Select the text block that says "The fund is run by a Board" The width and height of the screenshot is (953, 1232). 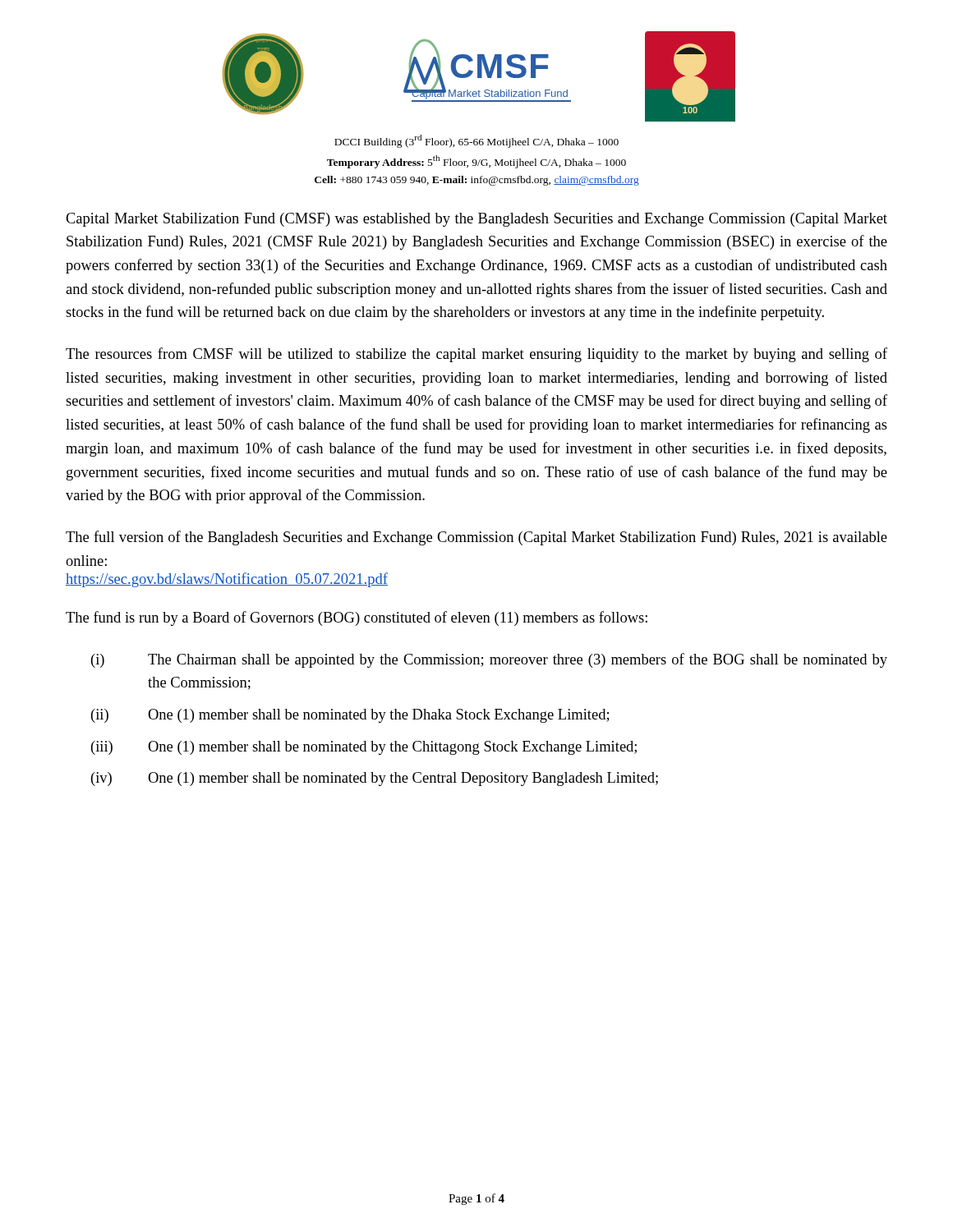[x=476, y=618]
